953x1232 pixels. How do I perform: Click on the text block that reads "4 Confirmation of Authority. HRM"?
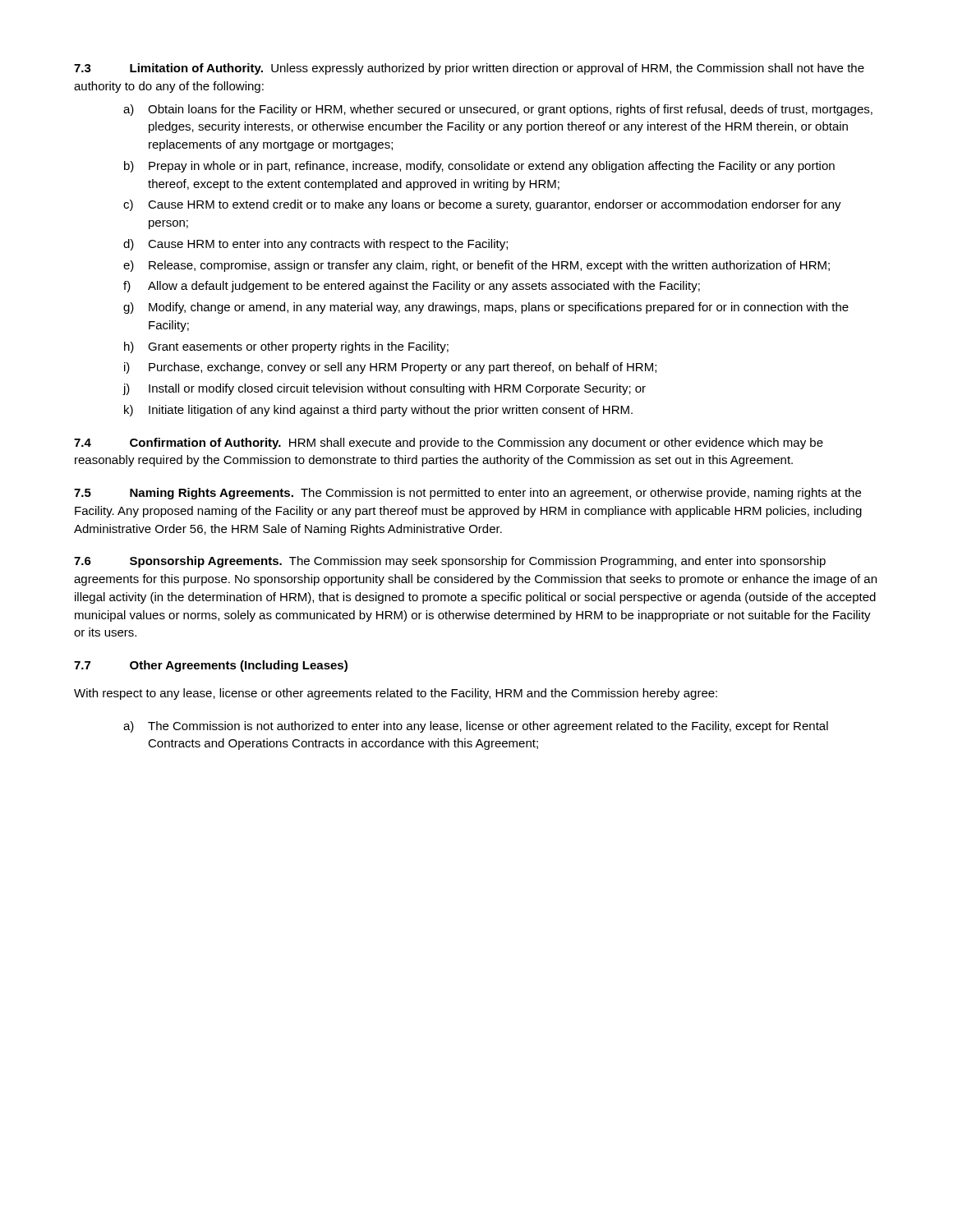click(449, 450)
